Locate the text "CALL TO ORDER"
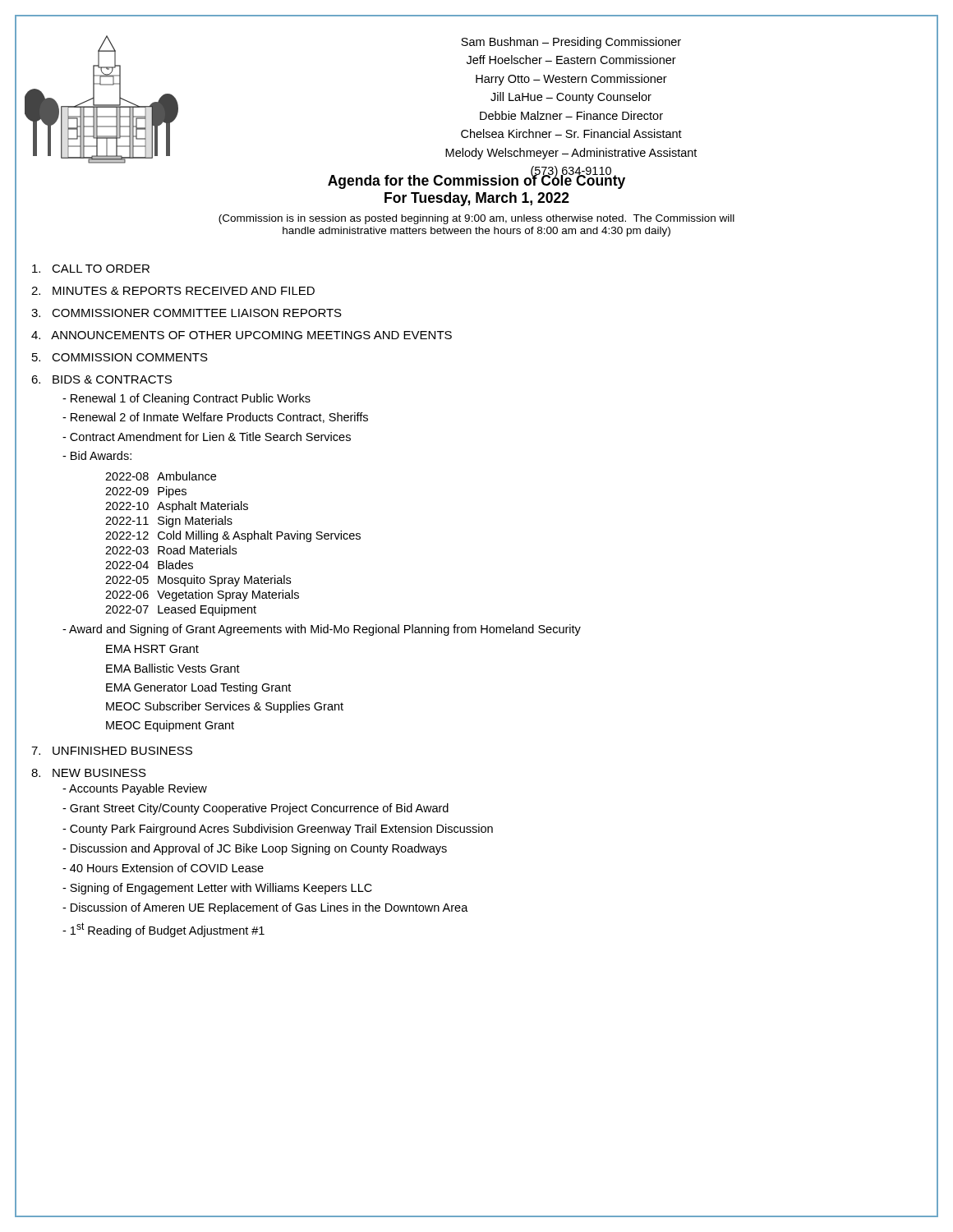 click(x=91, y=268)
